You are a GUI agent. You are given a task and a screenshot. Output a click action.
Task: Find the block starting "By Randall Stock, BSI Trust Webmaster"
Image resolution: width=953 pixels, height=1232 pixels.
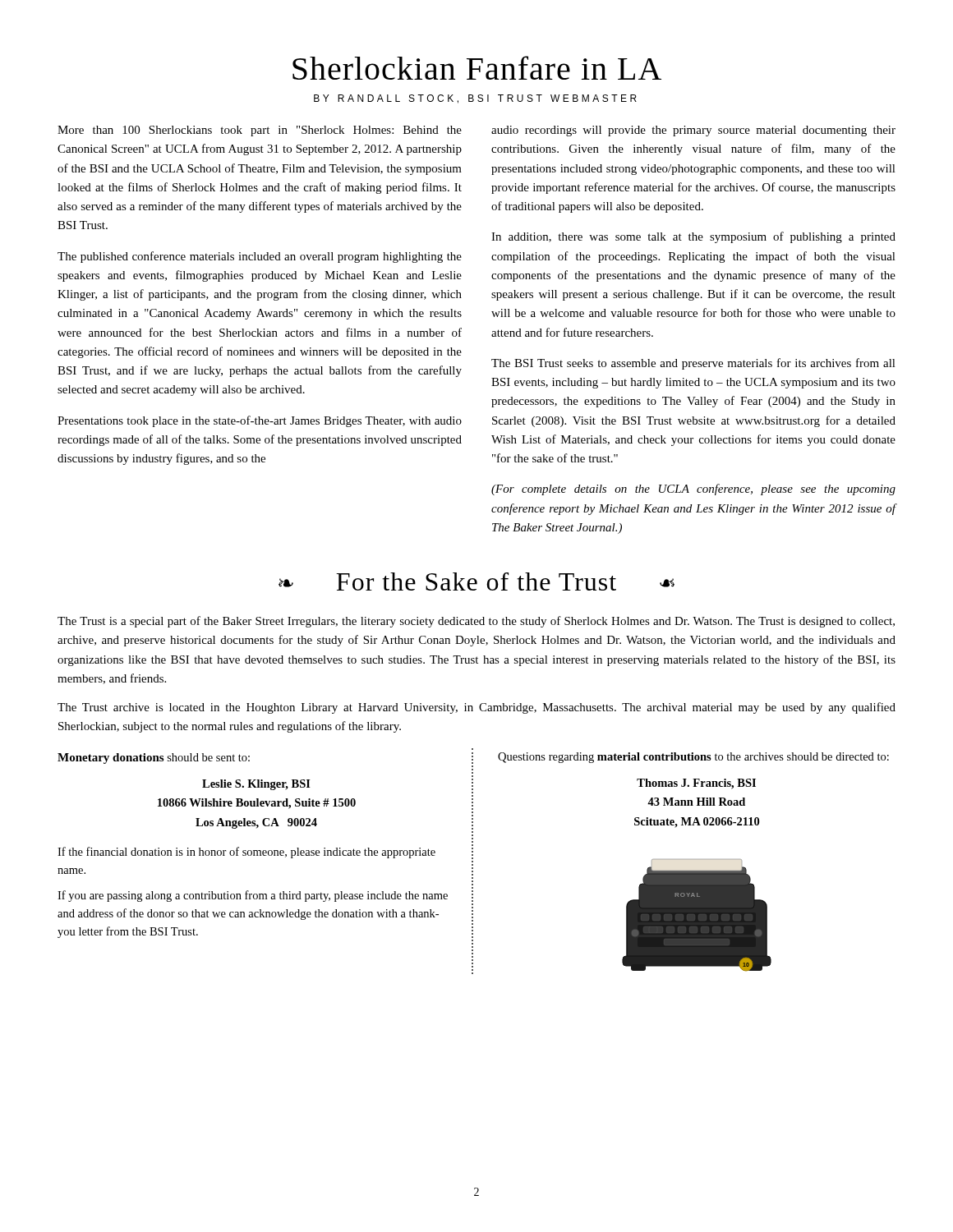click(x=476, y=99)
